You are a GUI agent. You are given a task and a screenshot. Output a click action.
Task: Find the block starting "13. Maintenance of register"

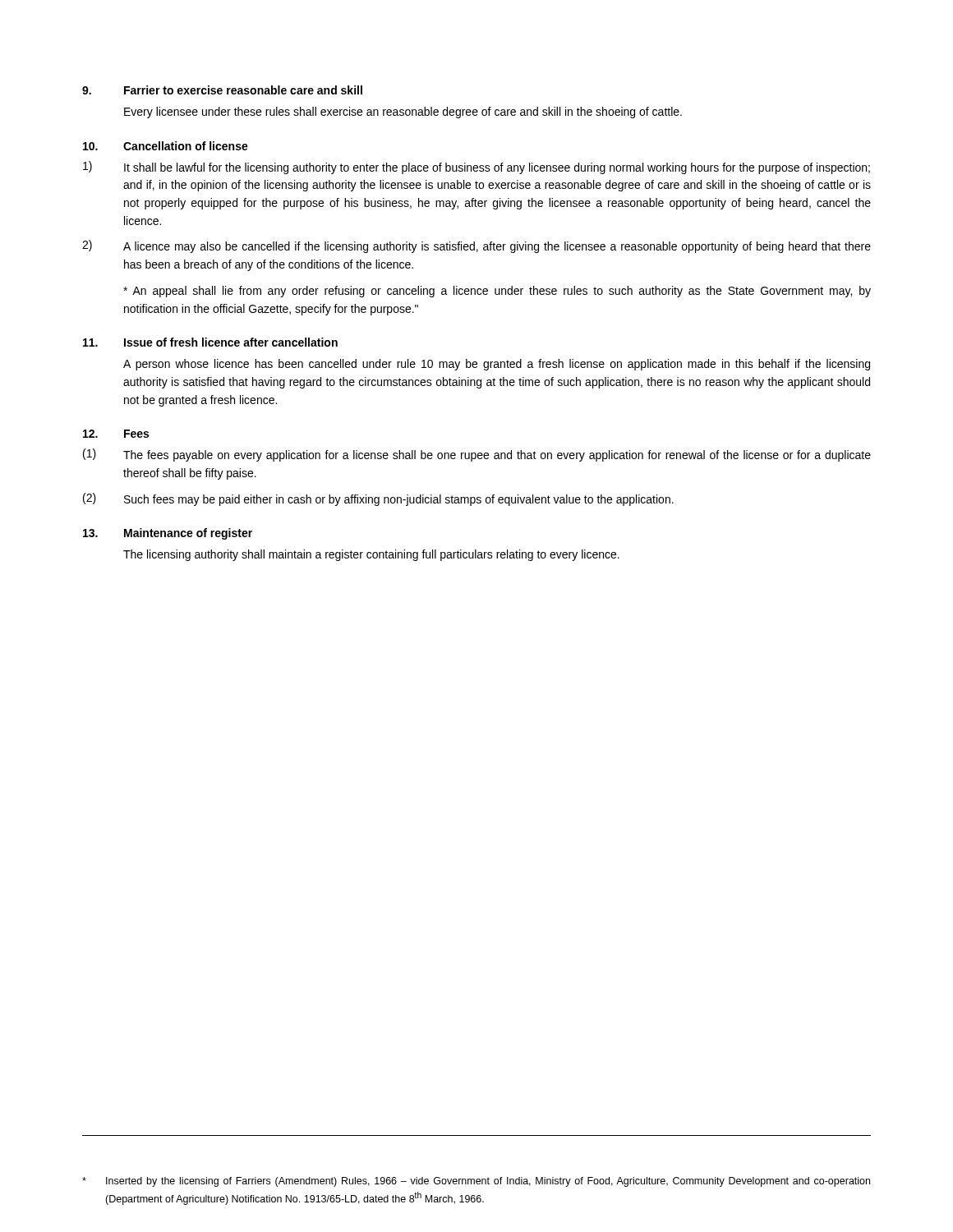pos(167,533)
